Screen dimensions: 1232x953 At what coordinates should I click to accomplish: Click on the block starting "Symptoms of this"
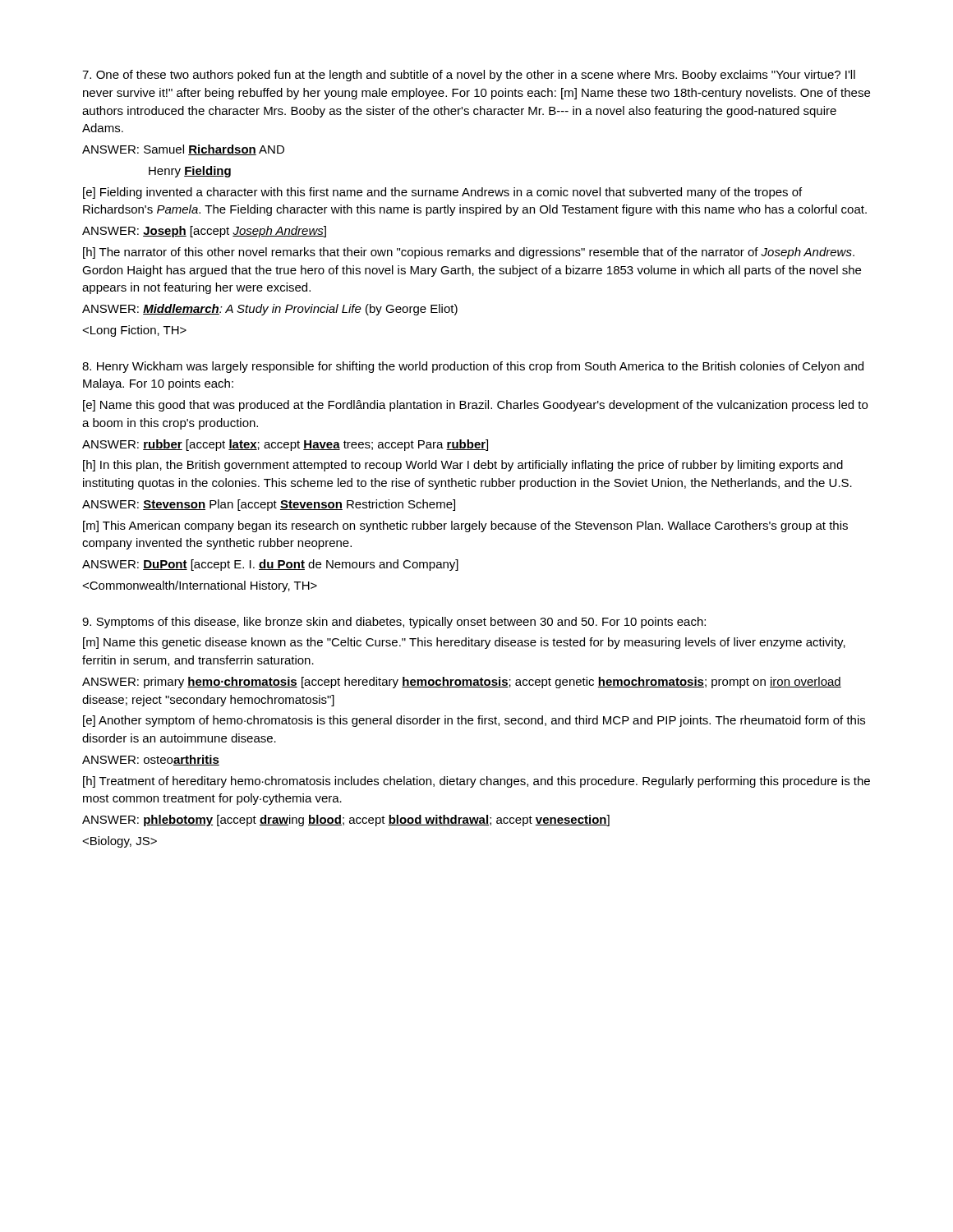[476, 731]
